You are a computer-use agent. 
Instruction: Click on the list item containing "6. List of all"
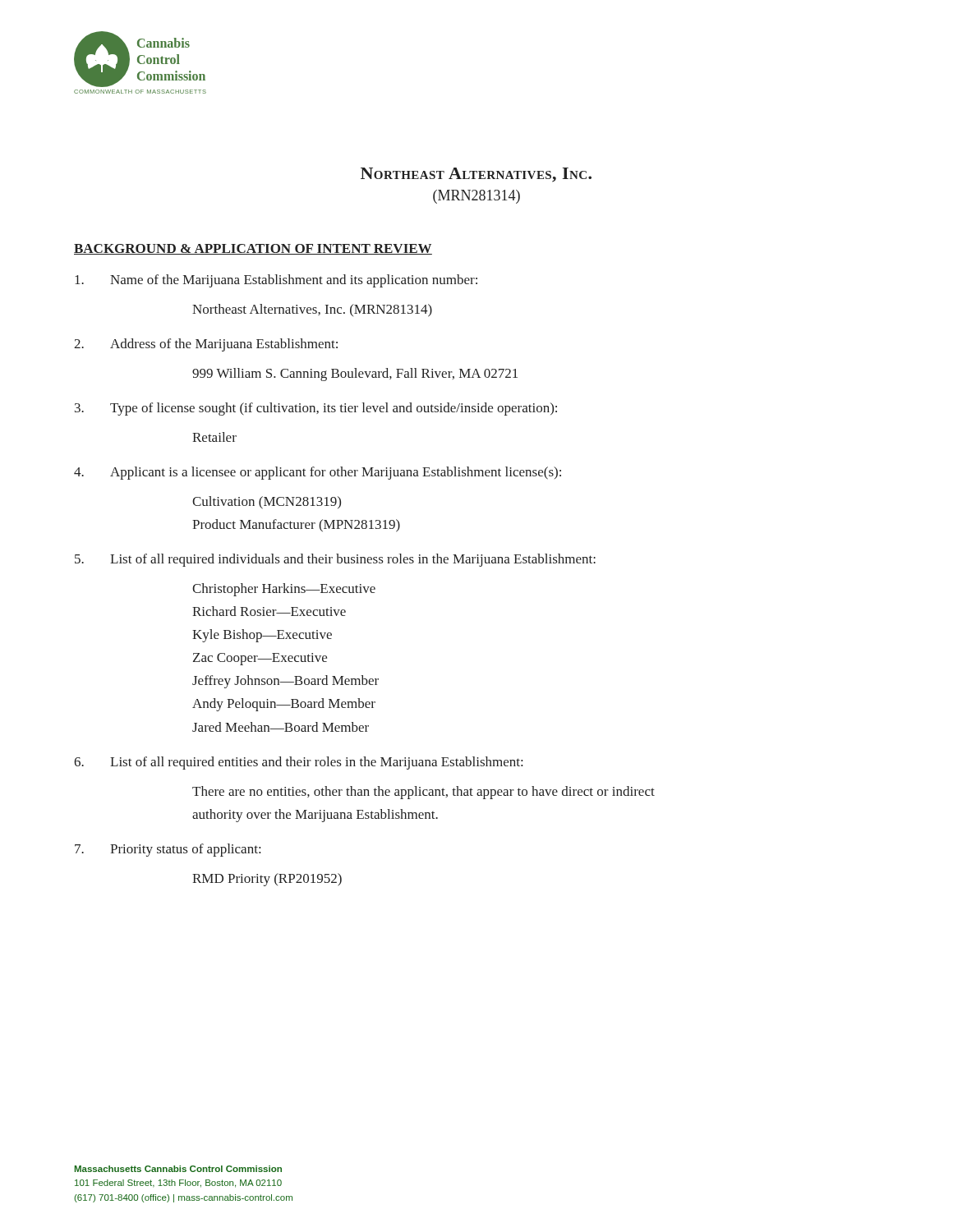pyautogui.click(x=476, y=790)
